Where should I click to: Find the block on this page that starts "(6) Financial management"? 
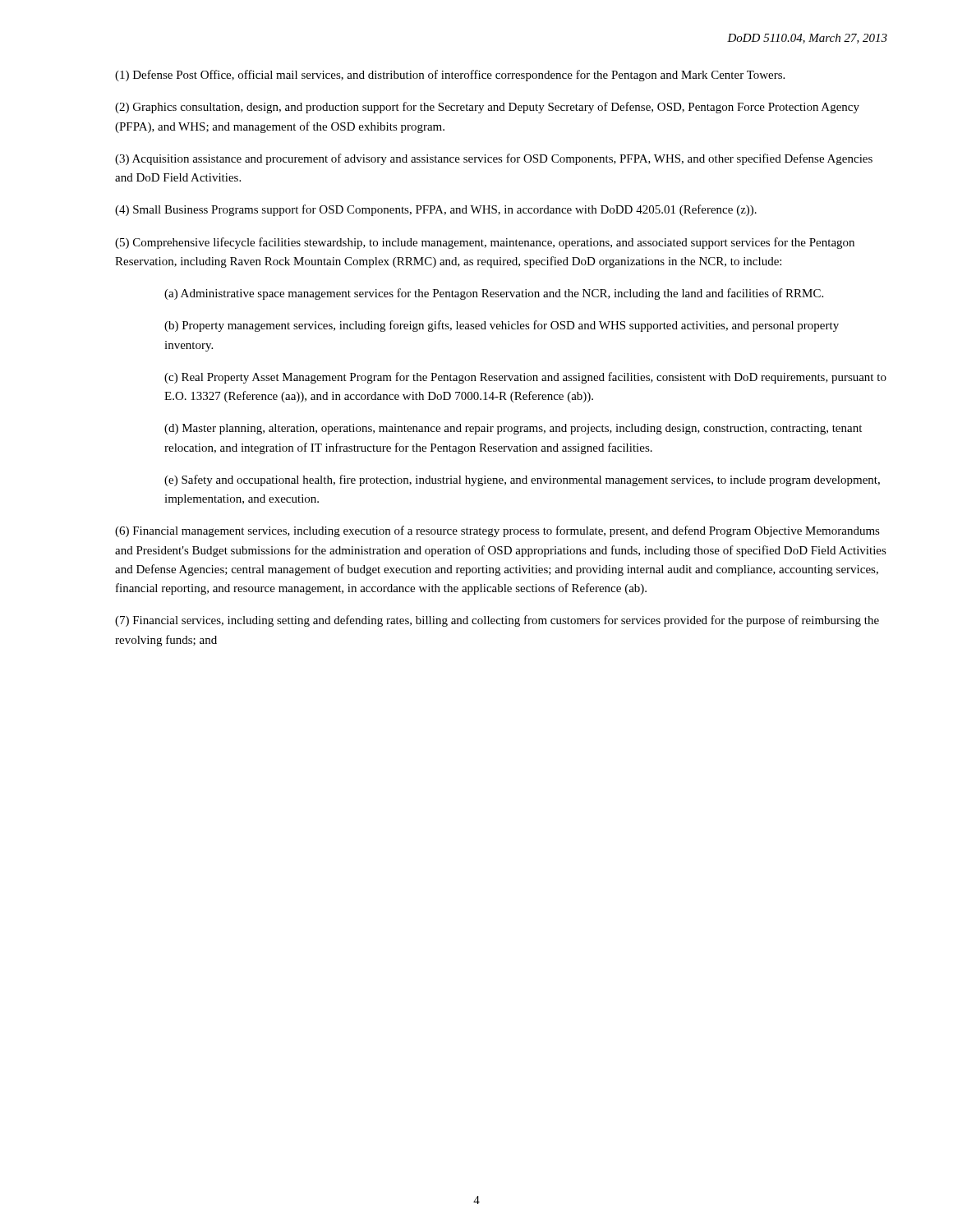tap(501, 559)
